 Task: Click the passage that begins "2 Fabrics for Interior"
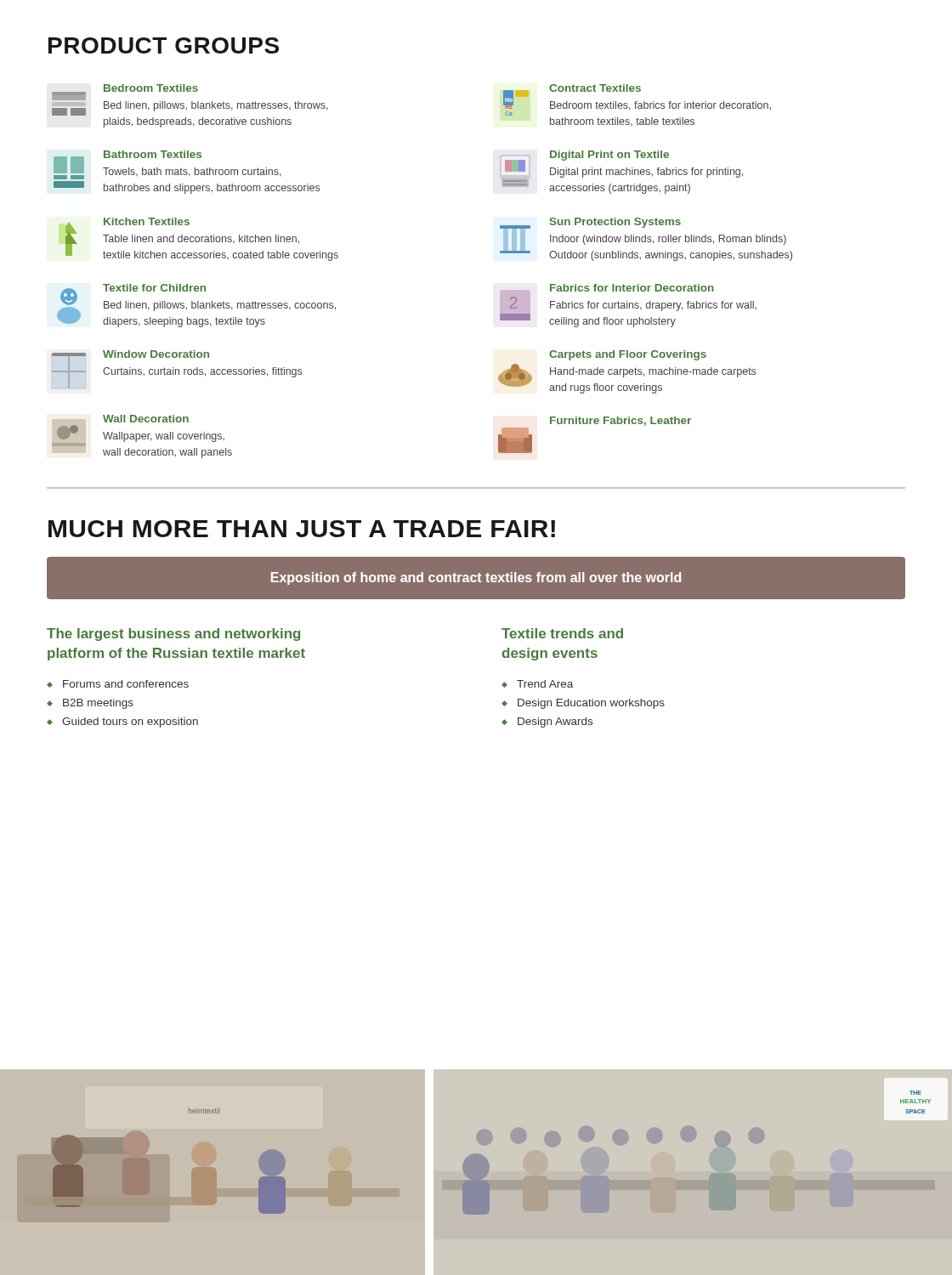pos(625,305)
